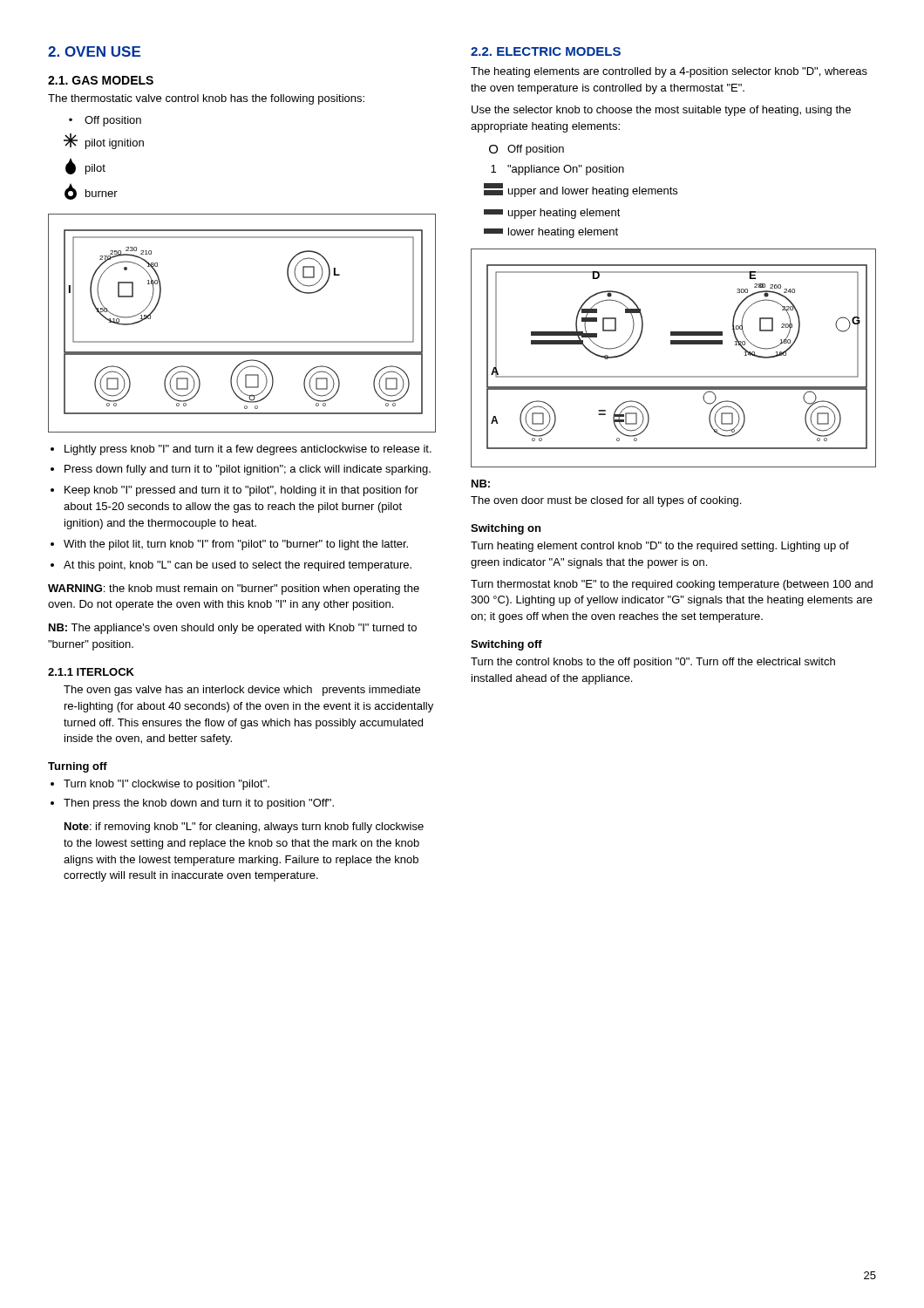Select the block starting "With the pilot lit, turn knob "I" from"
The height and width of the screenshot is (1308, 924).
[236, 543]
